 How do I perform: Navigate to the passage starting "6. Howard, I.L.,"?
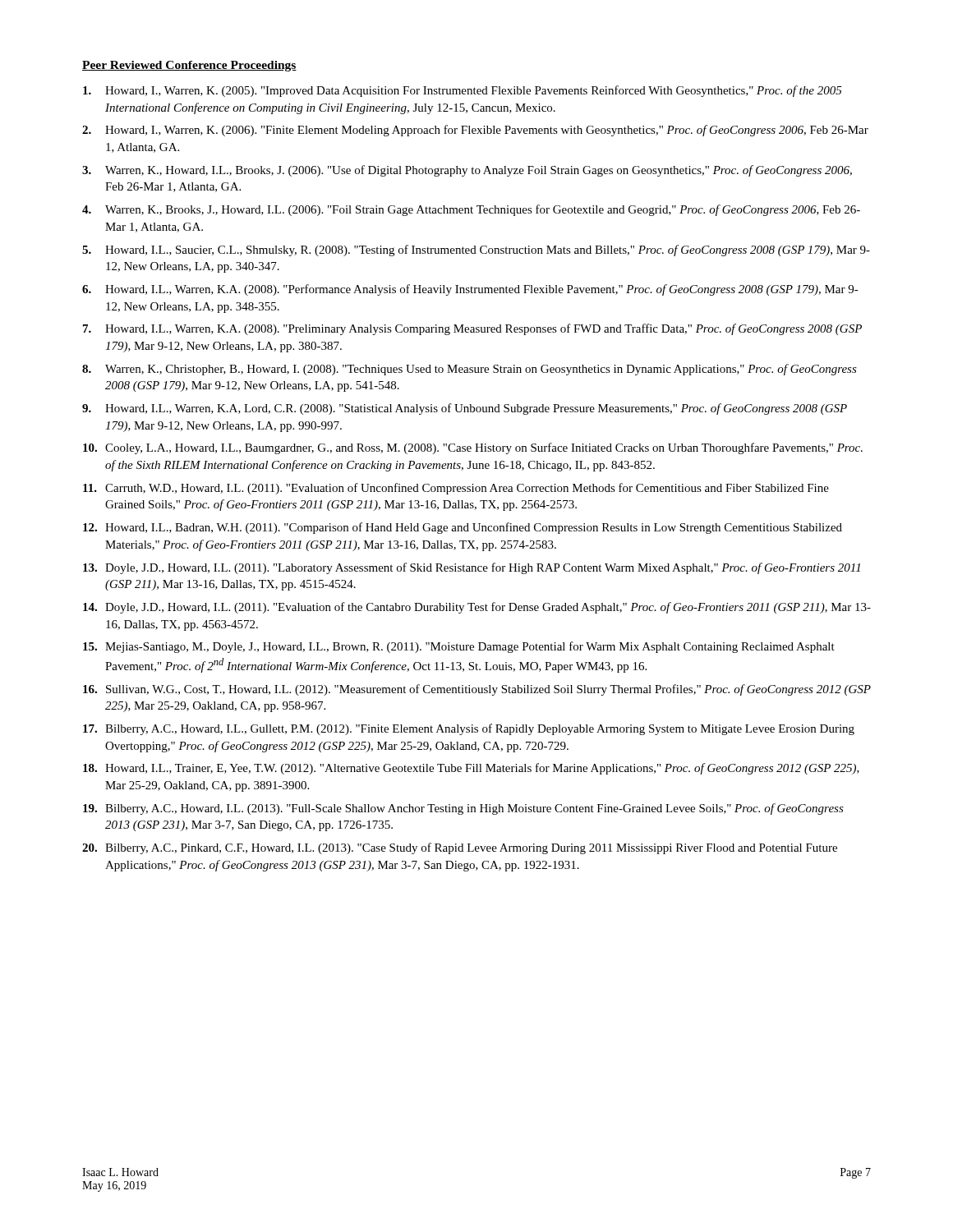pyautogui.click(x=476, y=298)
